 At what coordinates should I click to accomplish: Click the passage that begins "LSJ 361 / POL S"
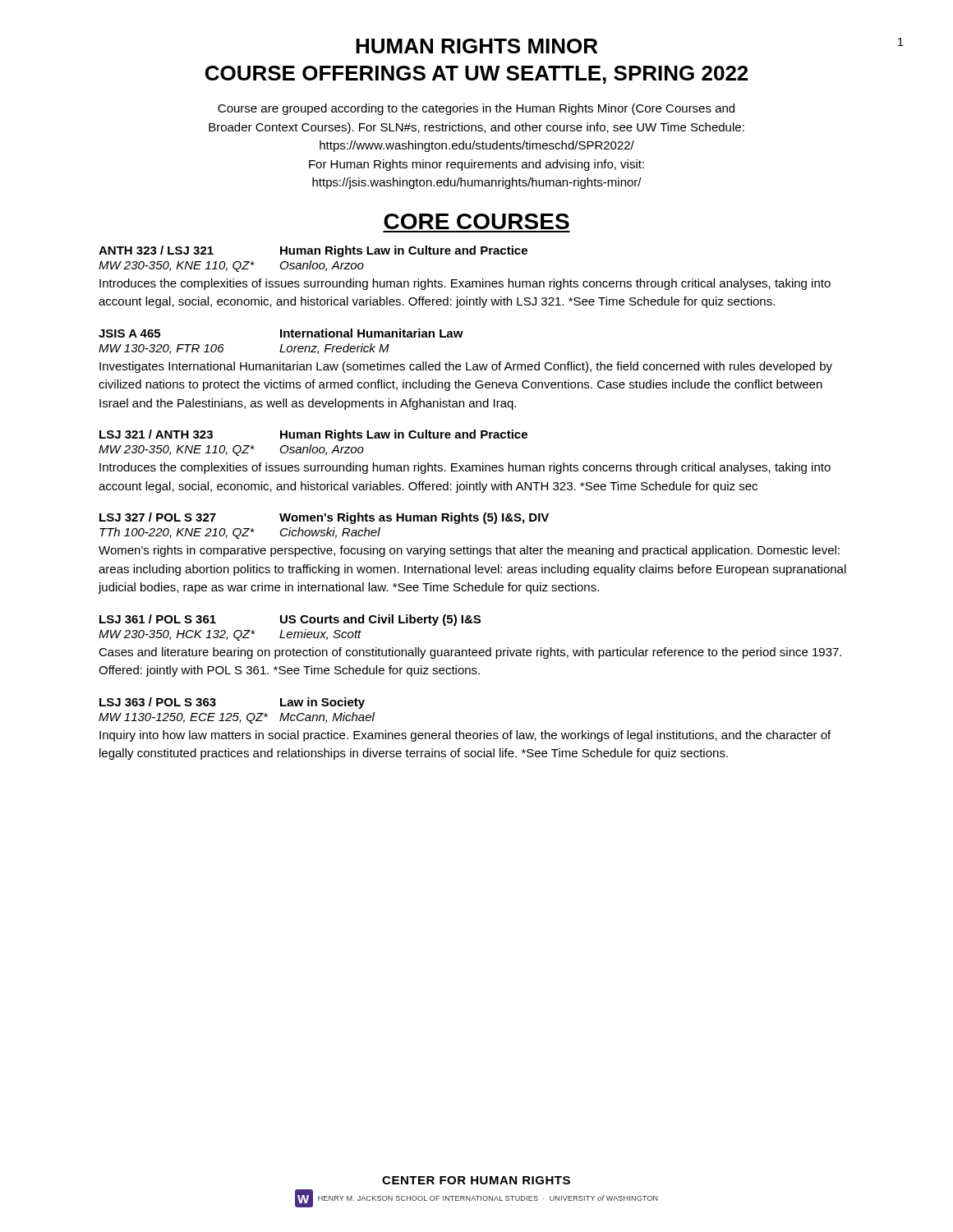[476, 646]
